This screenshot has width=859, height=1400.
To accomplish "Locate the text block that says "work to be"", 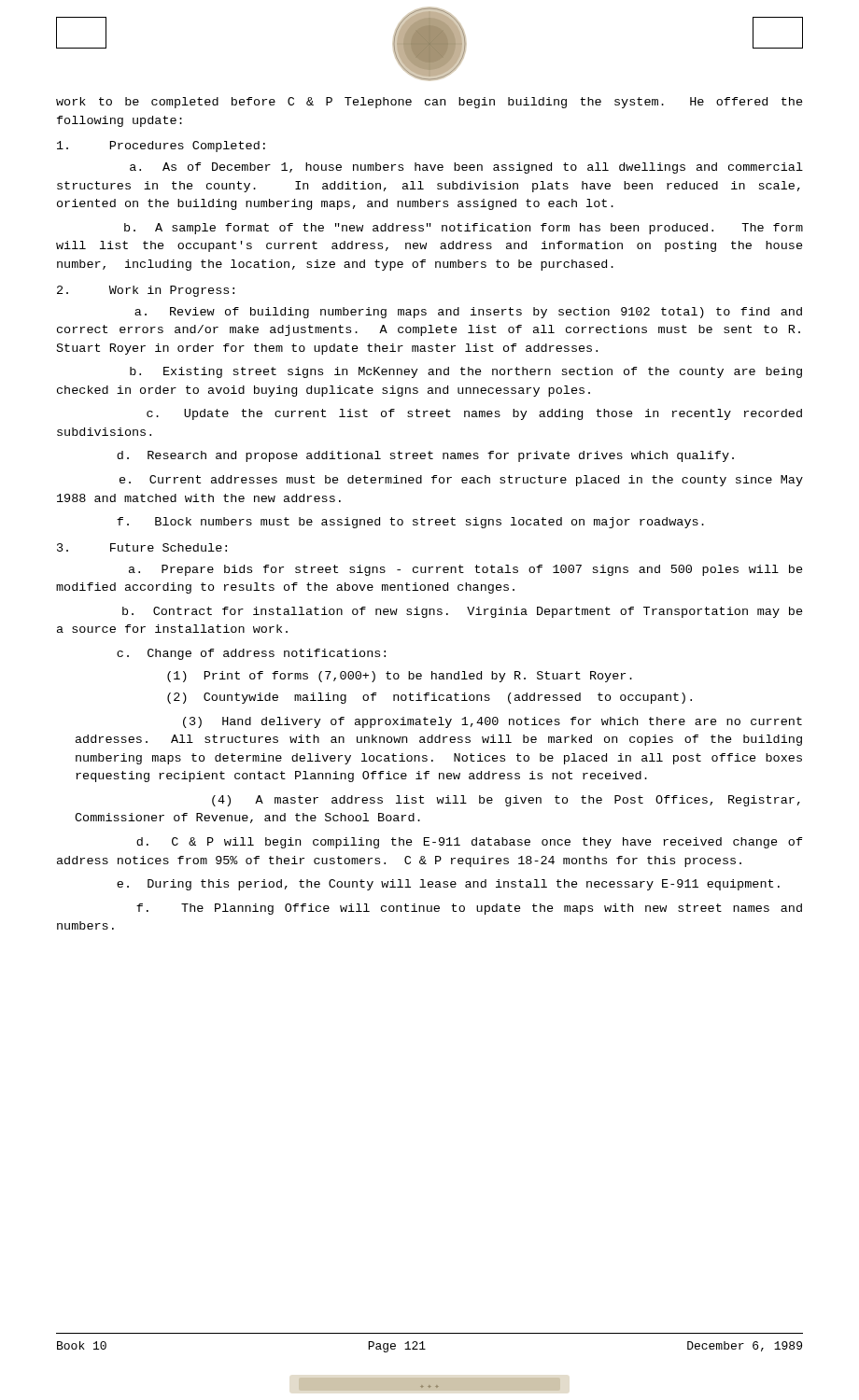I will point(430,111).
